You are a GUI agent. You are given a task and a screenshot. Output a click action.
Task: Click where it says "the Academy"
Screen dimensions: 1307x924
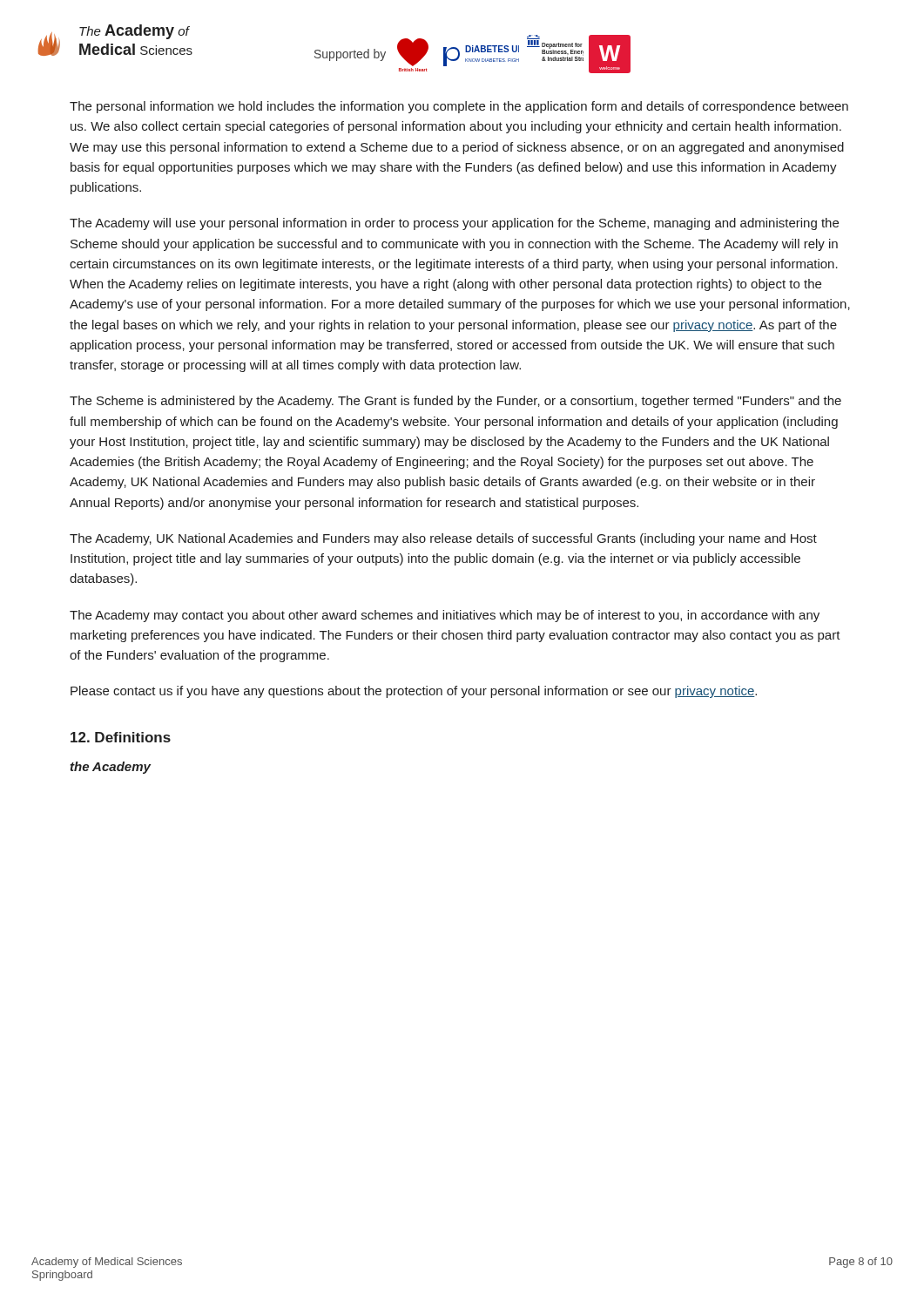[110, 766]
